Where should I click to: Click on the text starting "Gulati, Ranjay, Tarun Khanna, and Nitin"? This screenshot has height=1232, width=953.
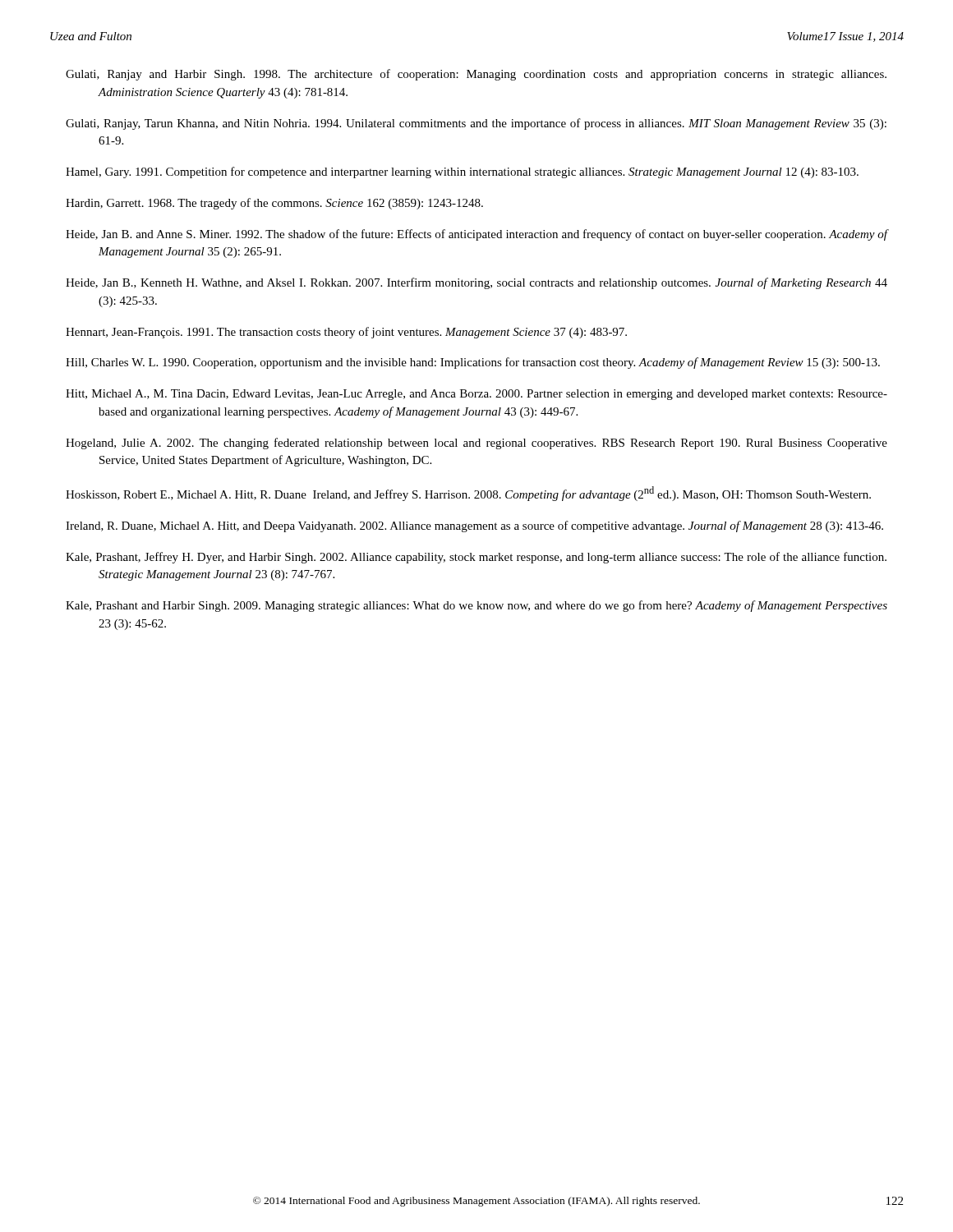[476, 132]
